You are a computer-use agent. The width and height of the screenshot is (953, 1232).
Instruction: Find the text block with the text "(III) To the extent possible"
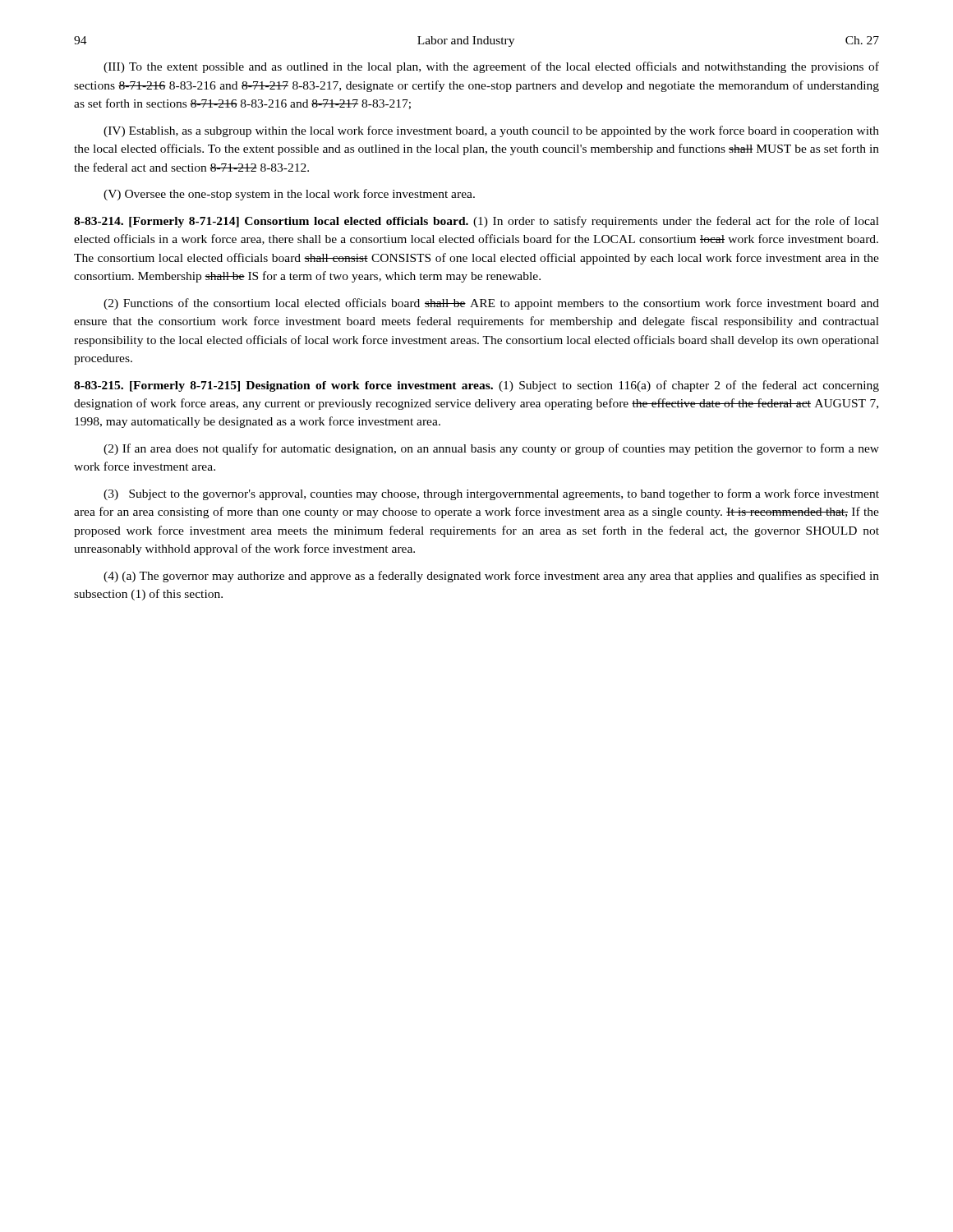(x=476, y=86)
